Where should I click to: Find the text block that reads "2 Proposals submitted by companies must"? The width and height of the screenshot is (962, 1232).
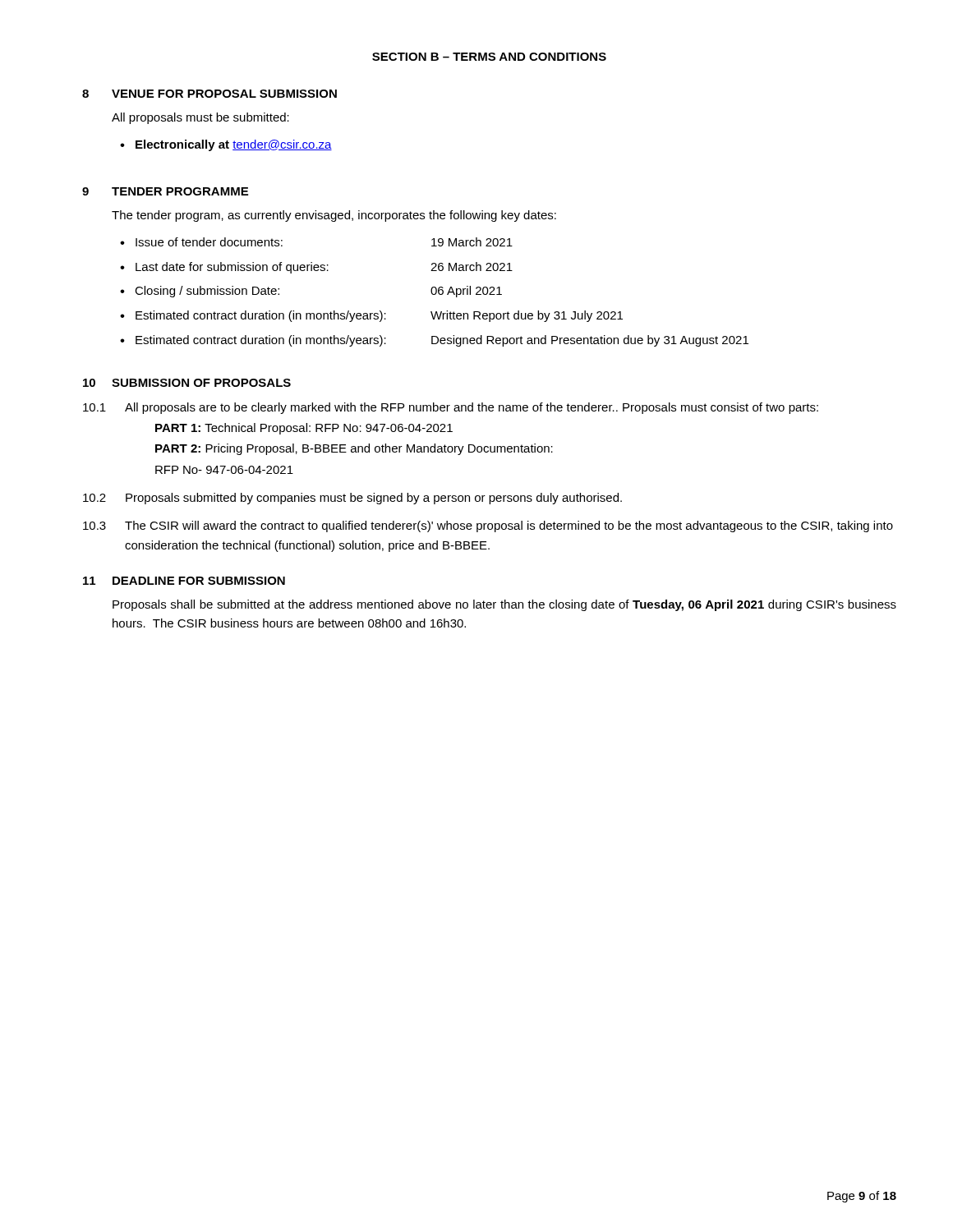coord(489,498)
